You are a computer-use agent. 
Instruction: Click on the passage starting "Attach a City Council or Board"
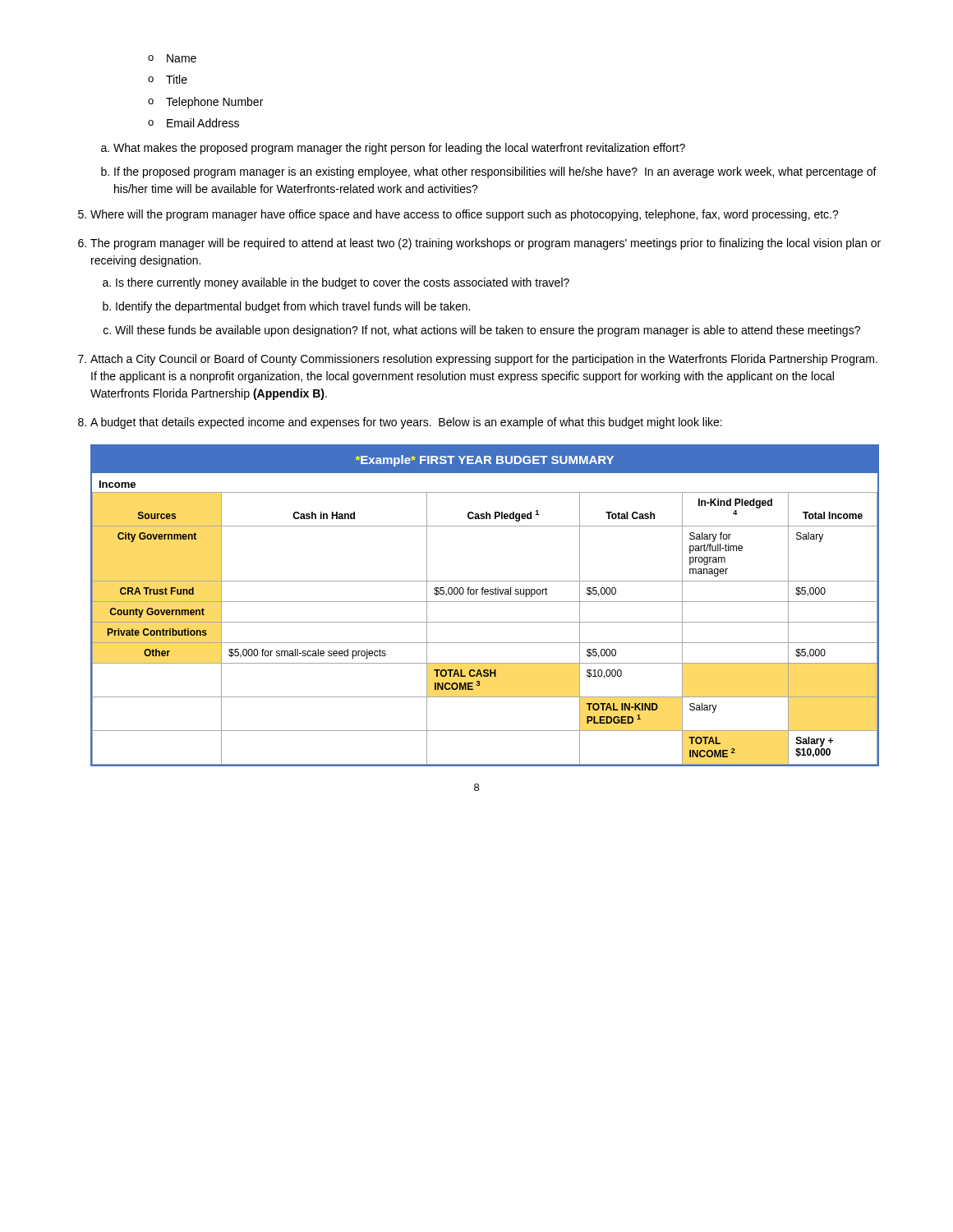pos(489,376)
